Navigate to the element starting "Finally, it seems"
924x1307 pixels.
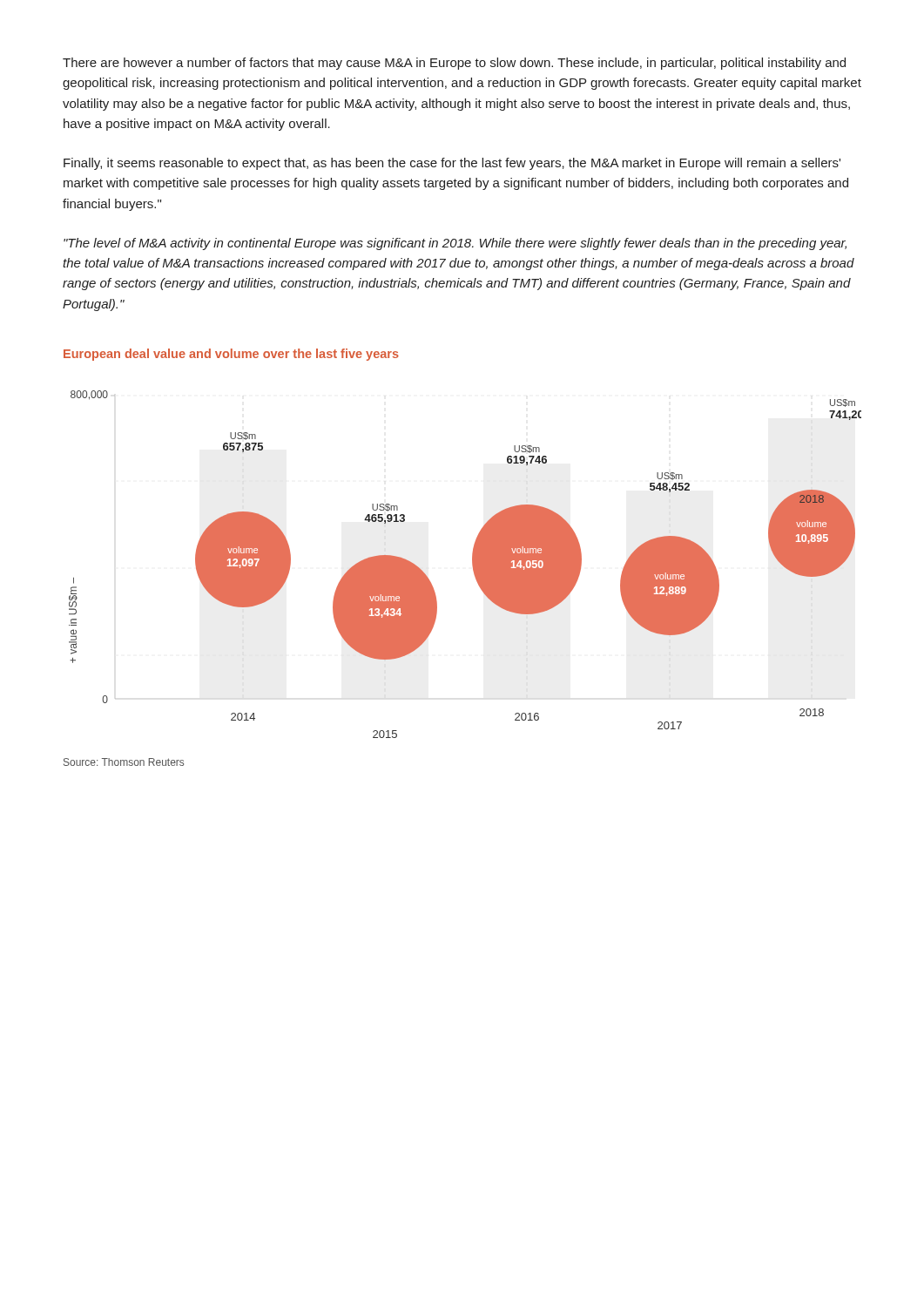pyautogui.click(x=456, y=183)
